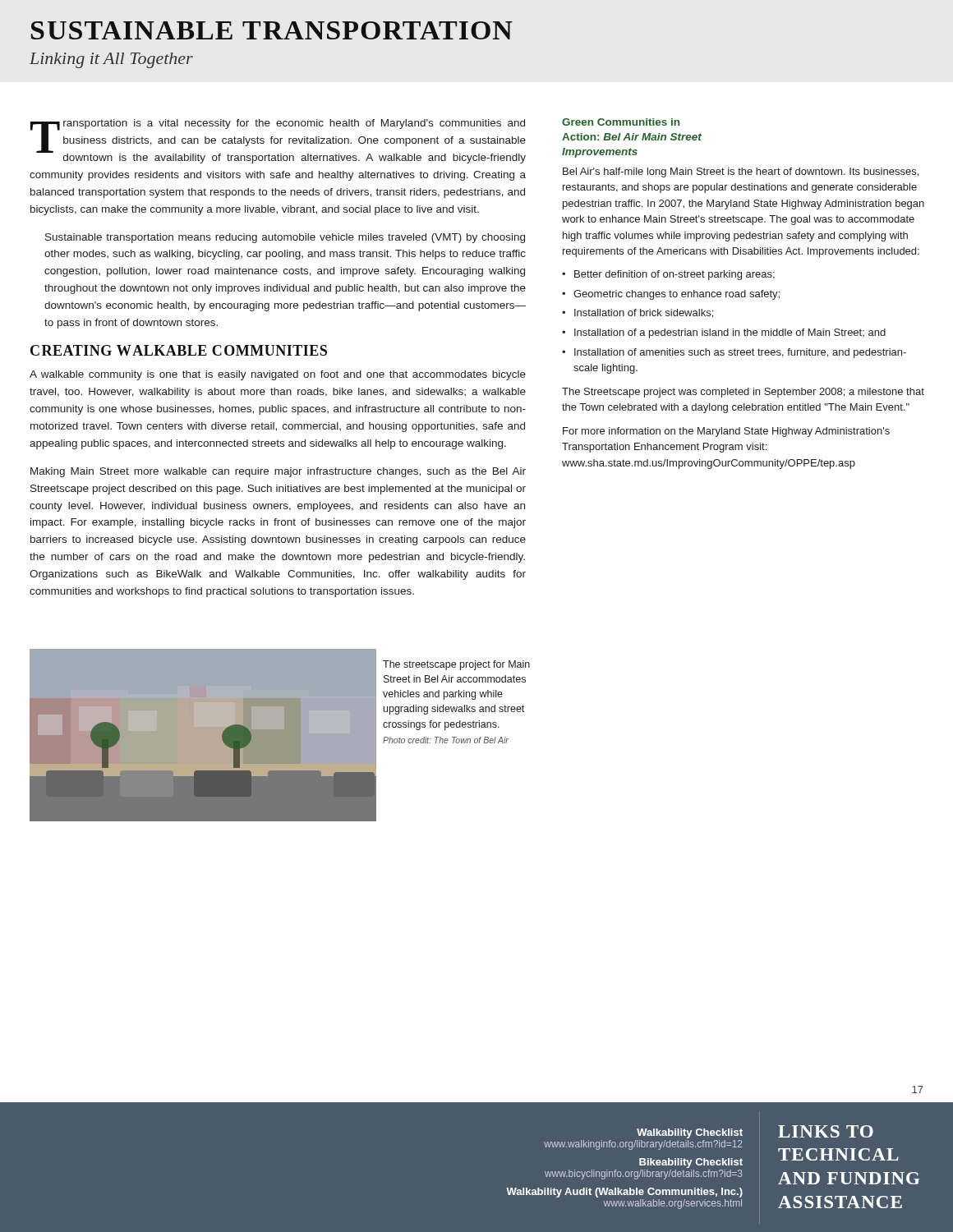Click on the text block that says "Transportation is a vital necessity for"
The width and height of the screenshot is (953, 1232).
point(278,165)
